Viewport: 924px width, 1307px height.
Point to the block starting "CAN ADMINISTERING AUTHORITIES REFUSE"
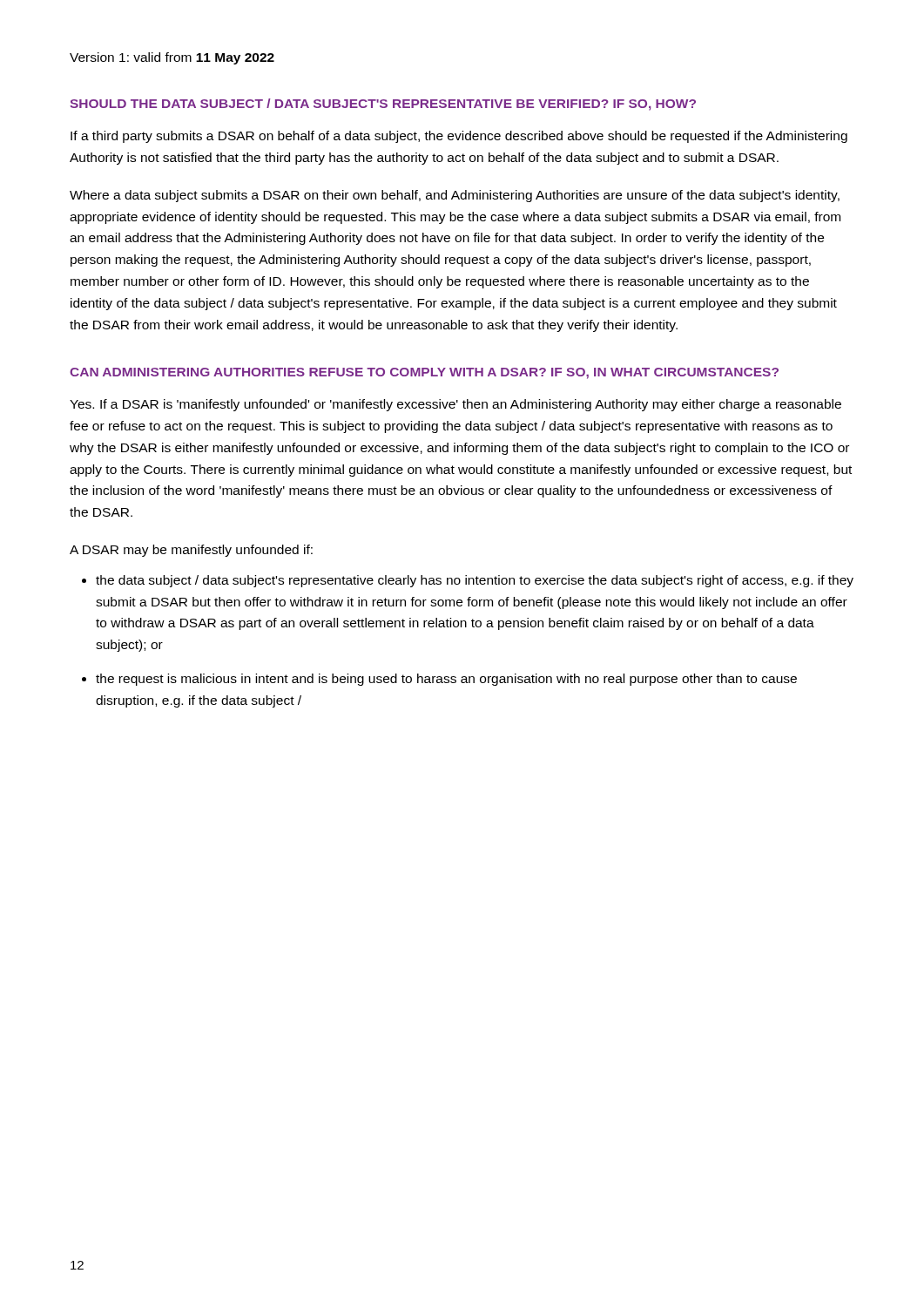point(425,372)
